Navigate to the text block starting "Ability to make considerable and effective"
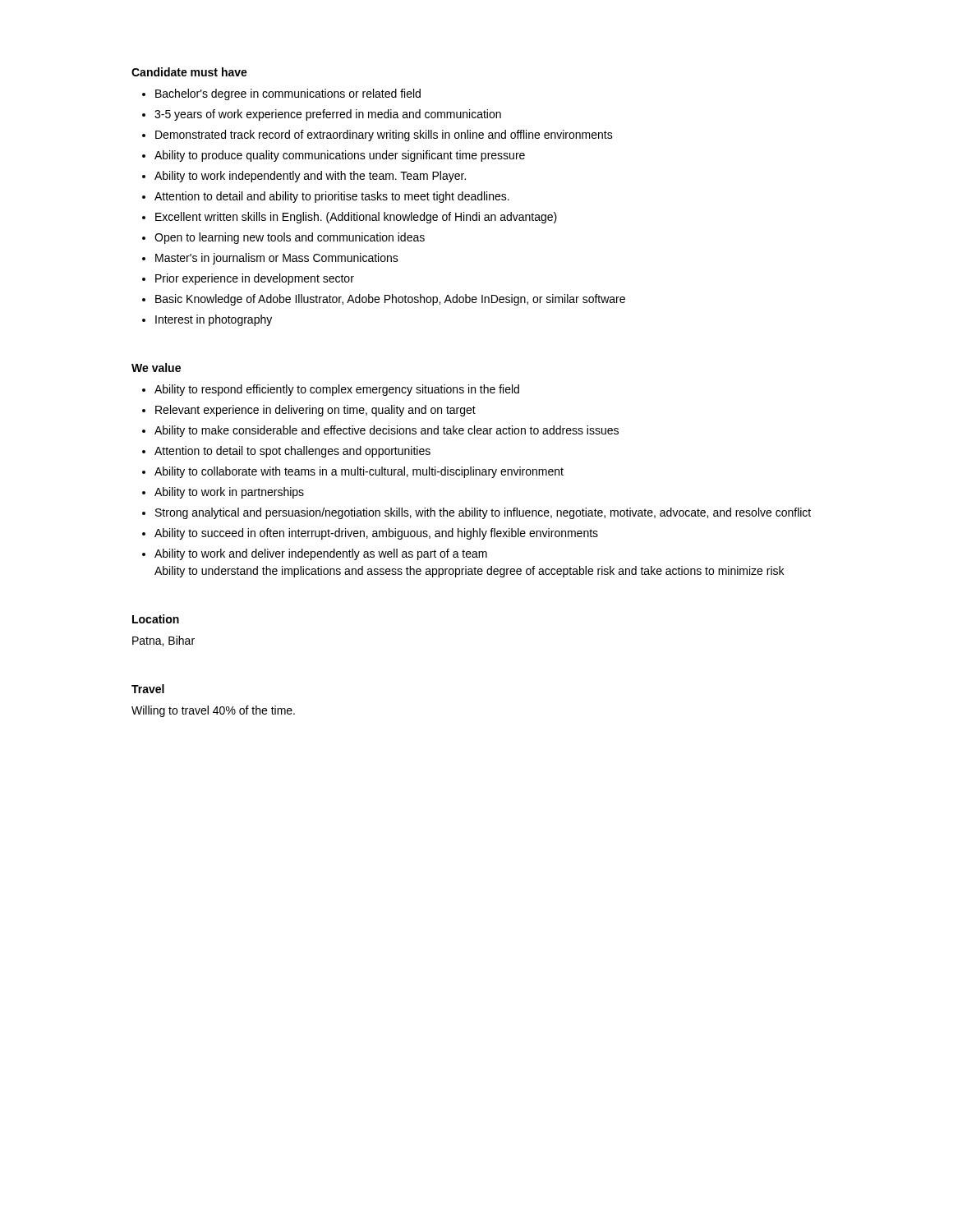 (x=488, y=431)
